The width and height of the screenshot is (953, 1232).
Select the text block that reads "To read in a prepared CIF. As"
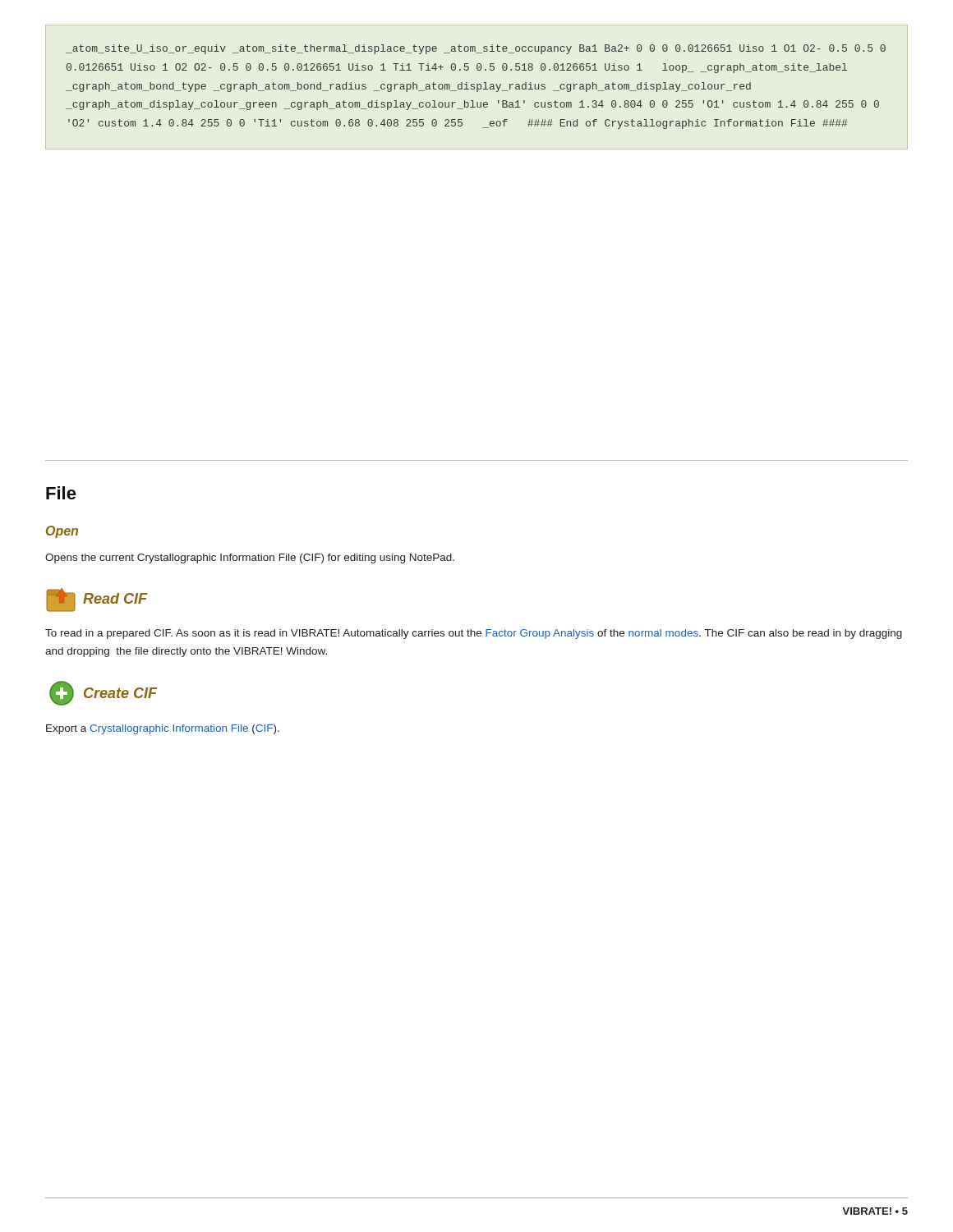474,642
